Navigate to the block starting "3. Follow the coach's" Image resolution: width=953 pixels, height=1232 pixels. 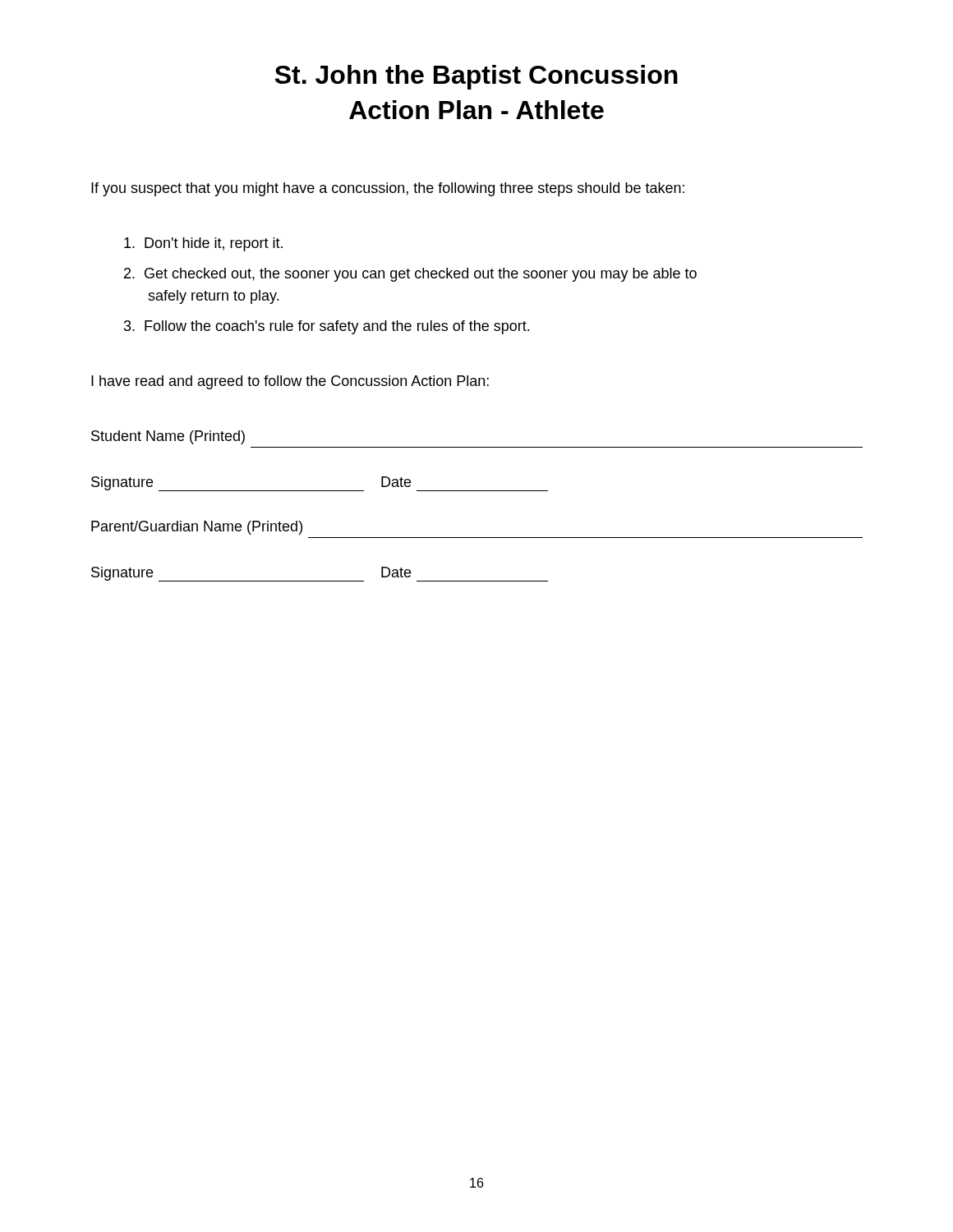coord(327,326)
